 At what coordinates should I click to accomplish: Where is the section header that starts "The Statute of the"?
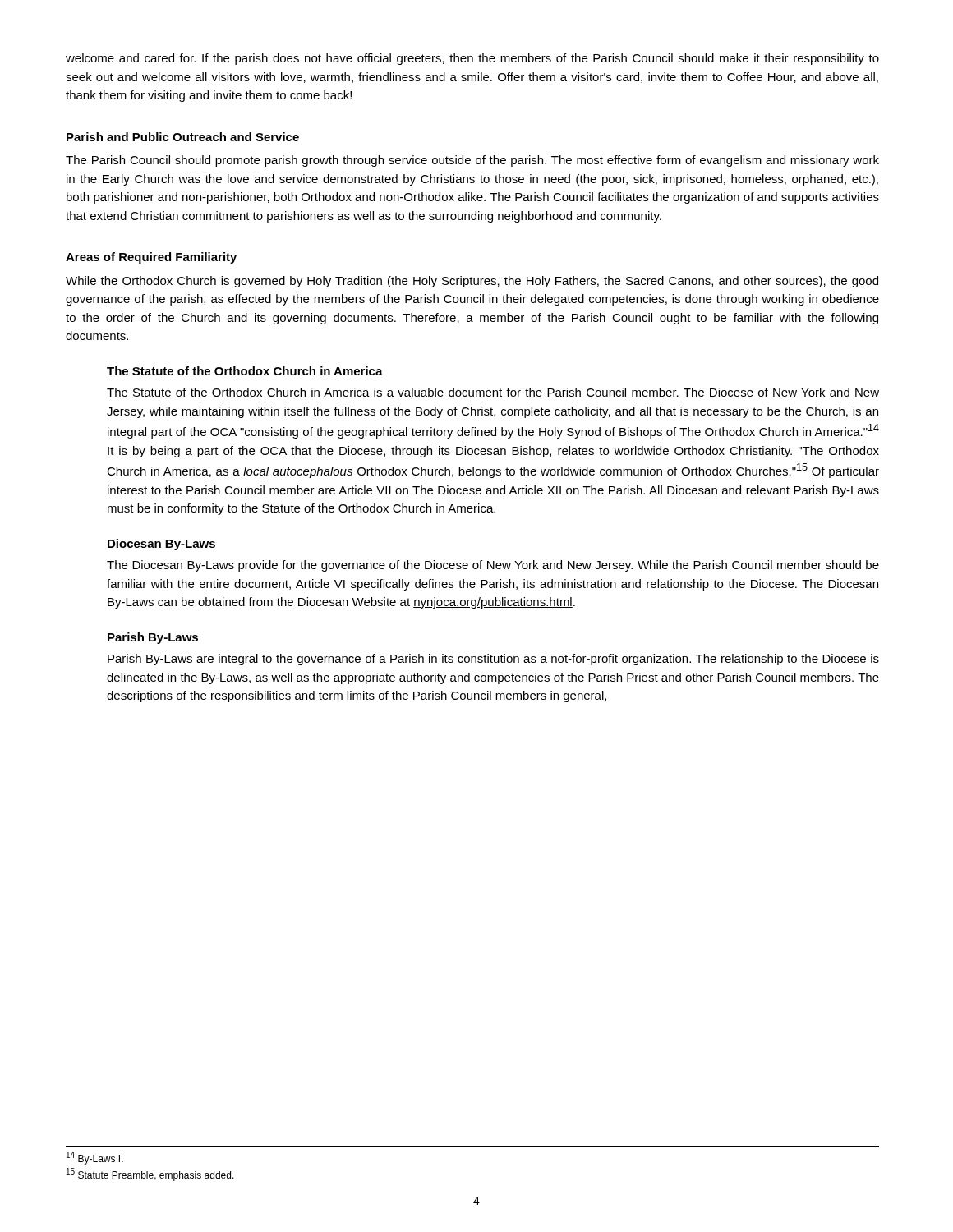245,371
